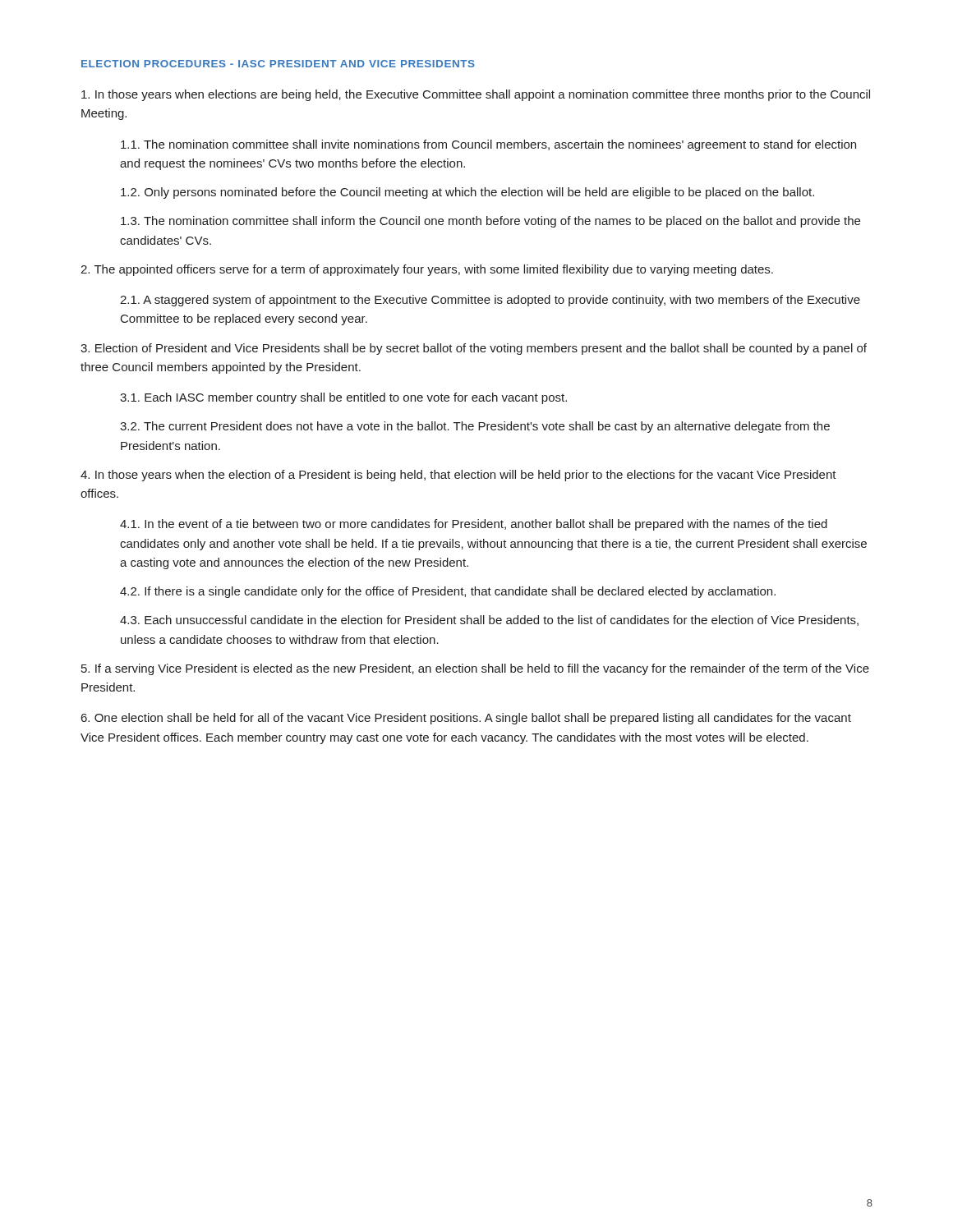Image resolution: width=953 pixels, height=1232 pixels.
Task: Point to the block beginning "4.3. Each unsuccessful candidate in the election"
Action: coord(490,629)
